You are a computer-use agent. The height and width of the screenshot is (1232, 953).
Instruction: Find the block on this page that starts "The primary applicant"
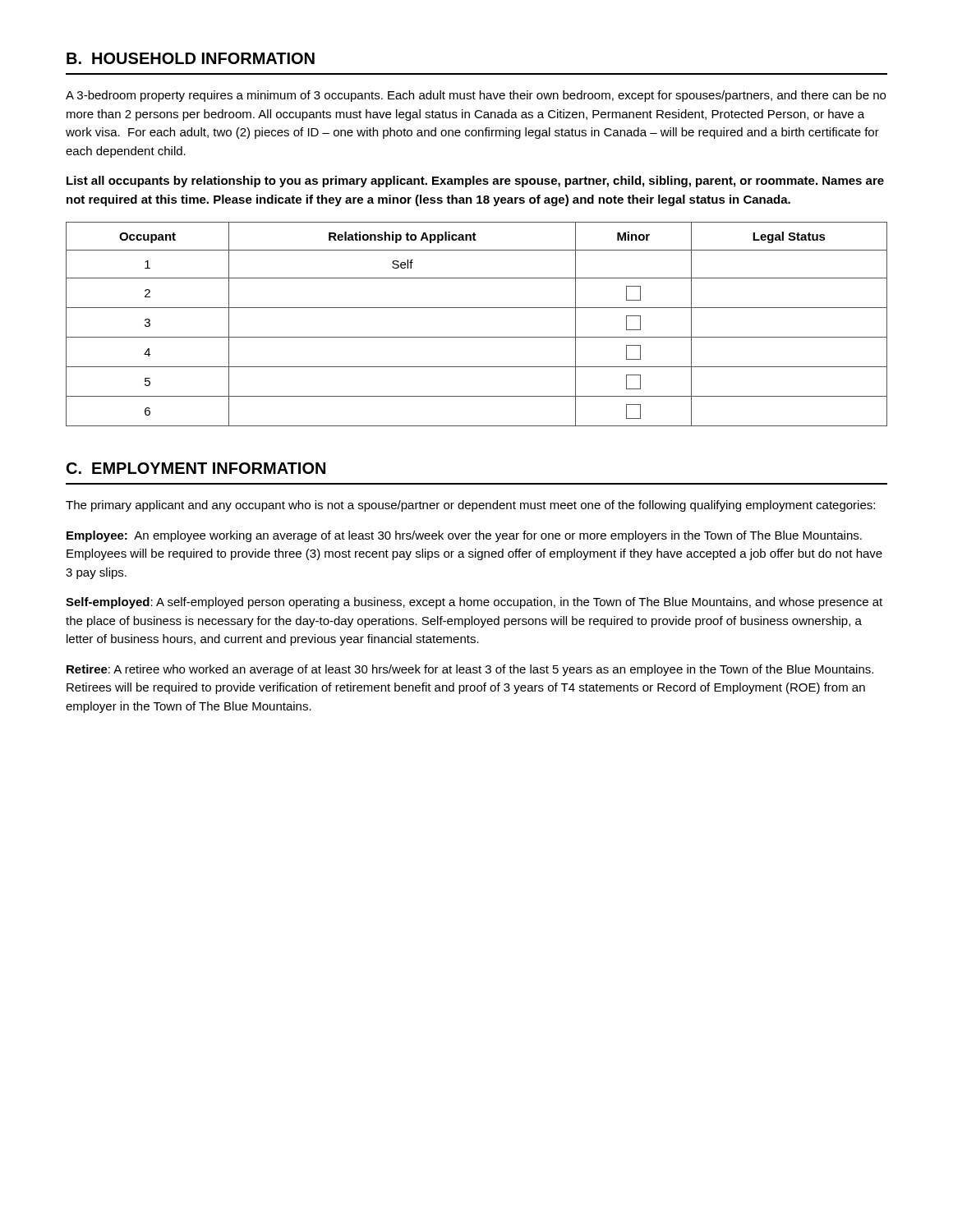coord(471,505)
